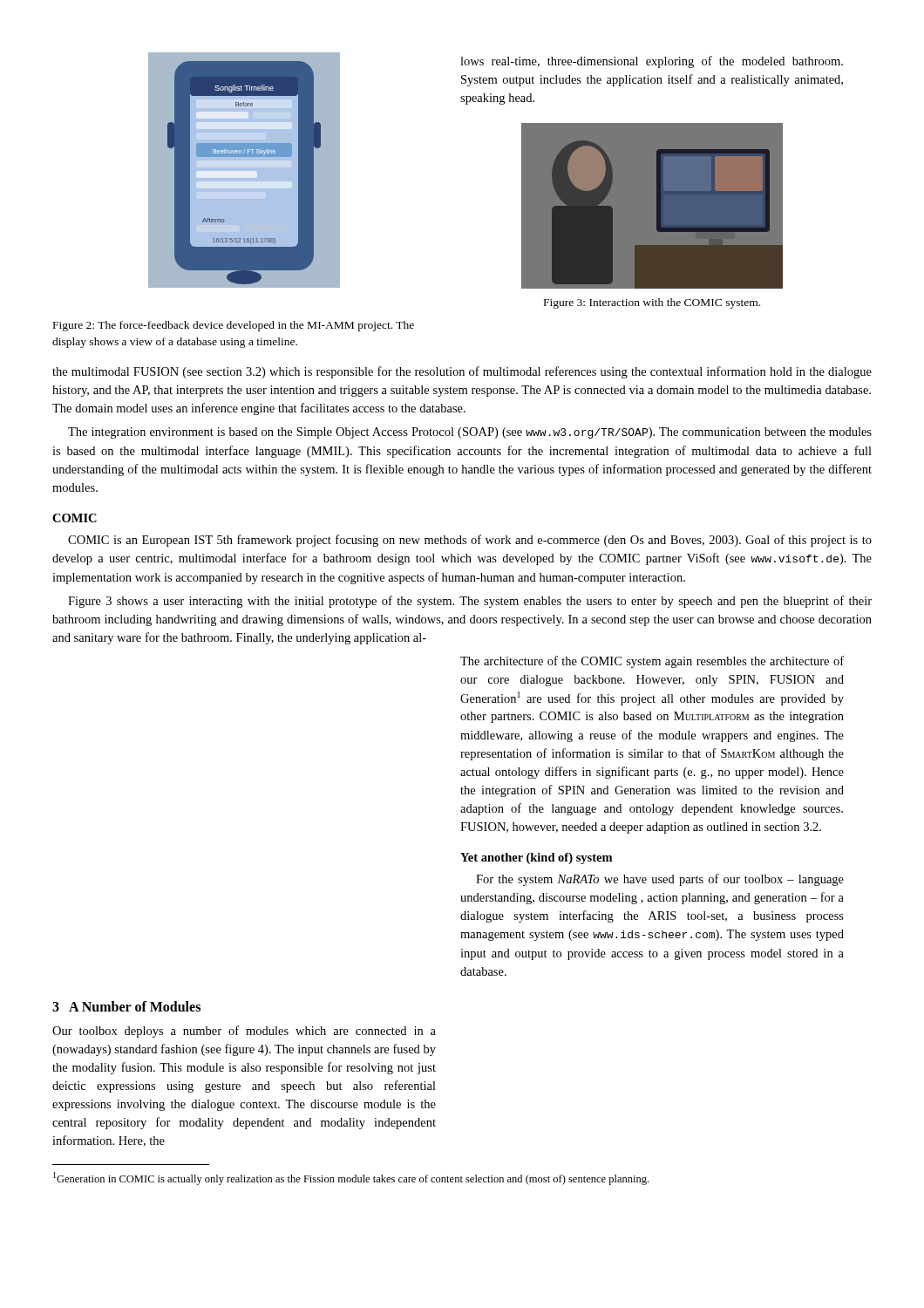Select the text starting "The architecture of"

(652, 743)
